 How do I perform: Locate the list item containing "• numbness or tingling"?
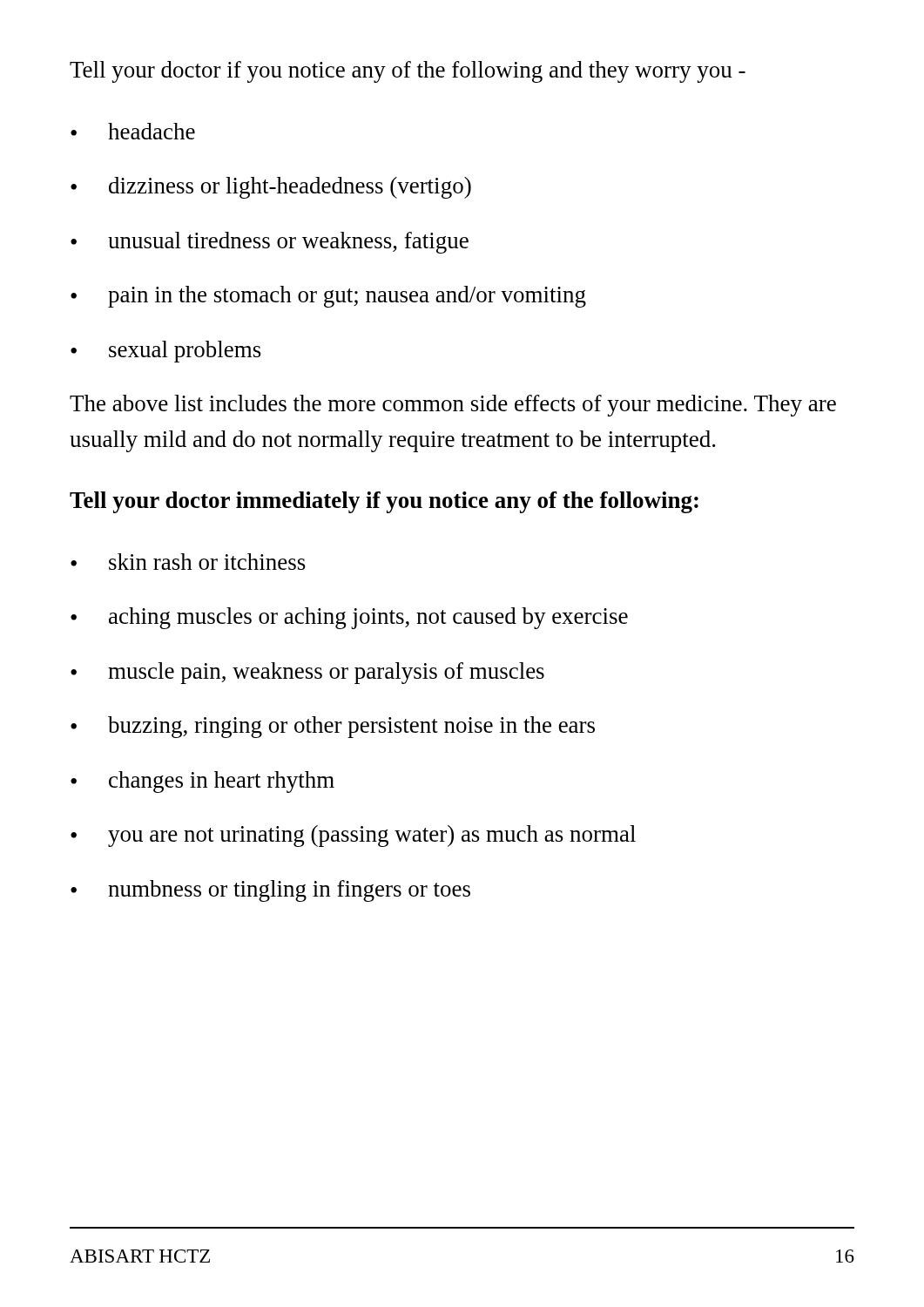tap(462, 889)
